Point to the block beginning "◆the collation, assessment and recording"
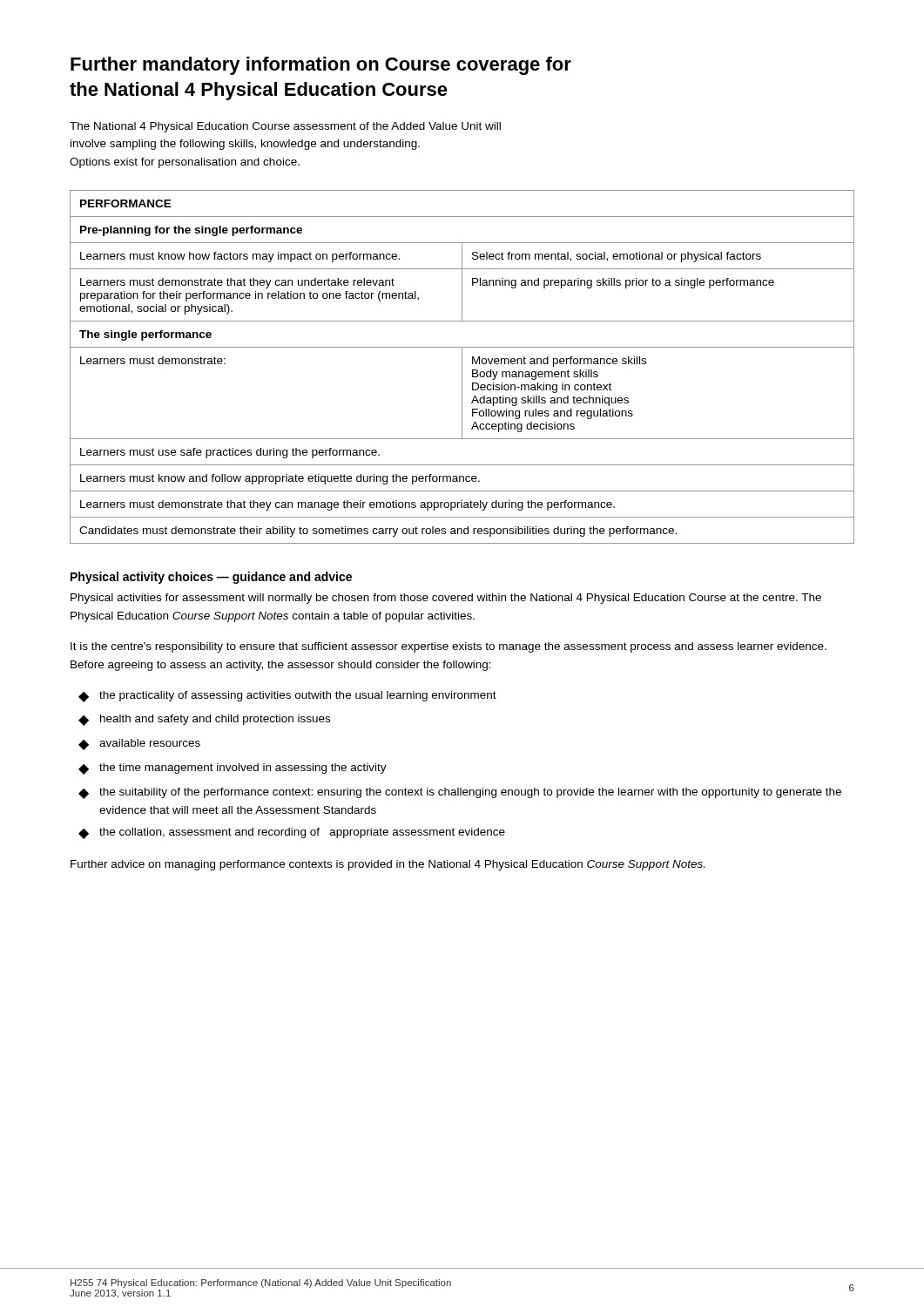This screenshot has height=1307, width=924. click(x=466, y=833)
